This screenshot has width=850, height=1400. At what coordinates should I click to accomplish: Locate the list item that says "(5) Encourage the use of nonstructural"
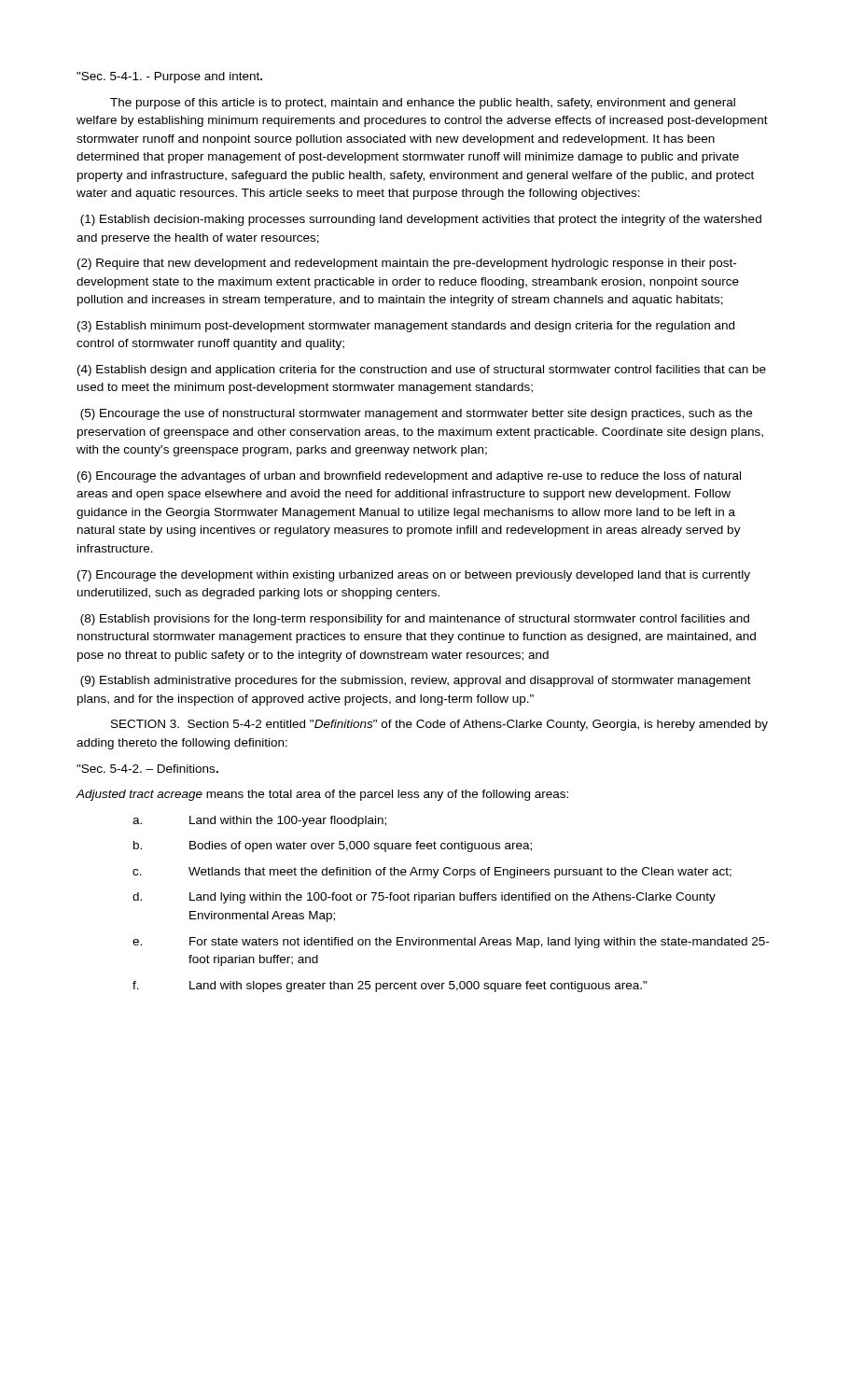pos(420,431)
